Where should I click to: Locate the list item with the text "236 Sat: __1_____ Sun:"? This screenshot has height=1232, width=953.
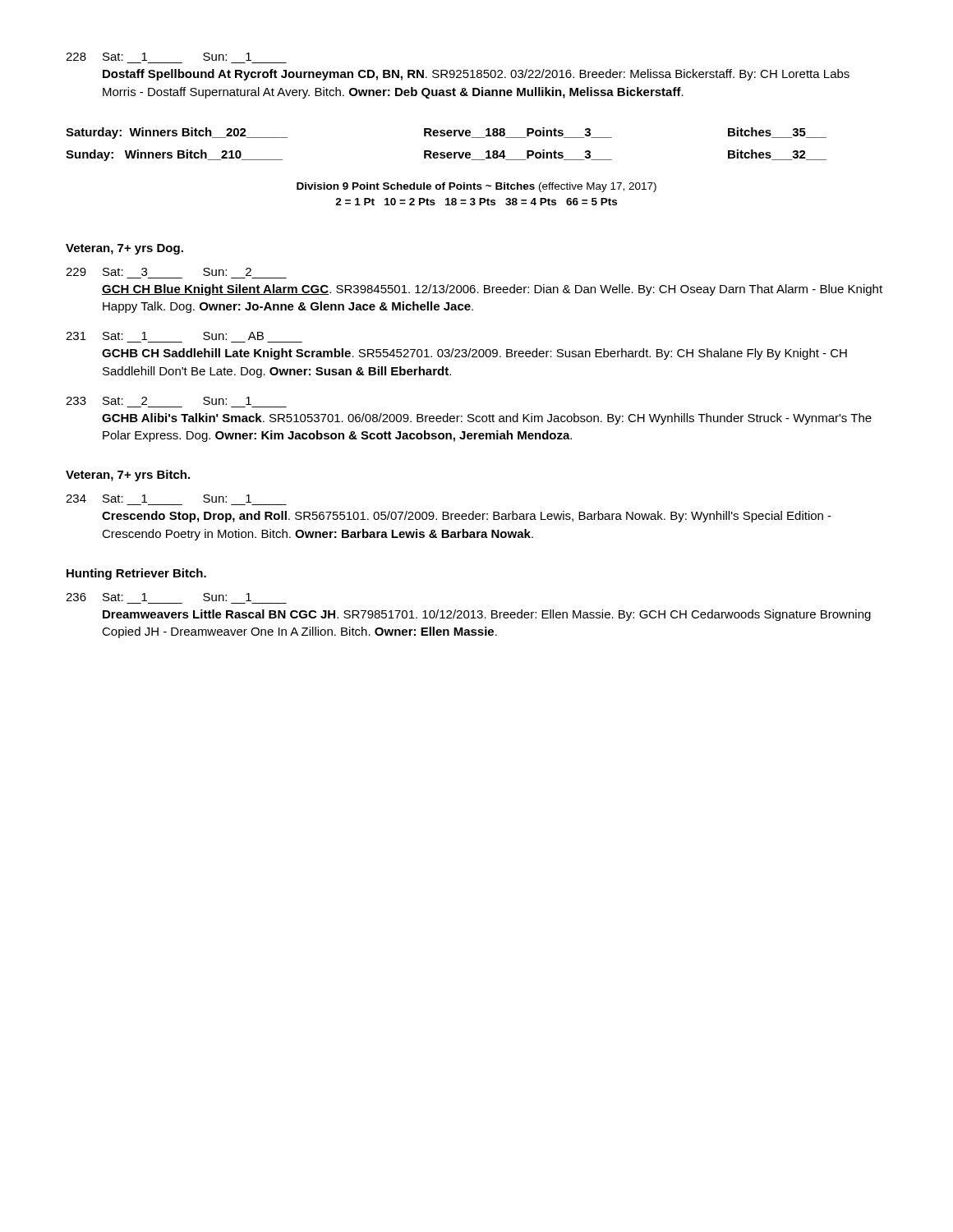point(476,615)
